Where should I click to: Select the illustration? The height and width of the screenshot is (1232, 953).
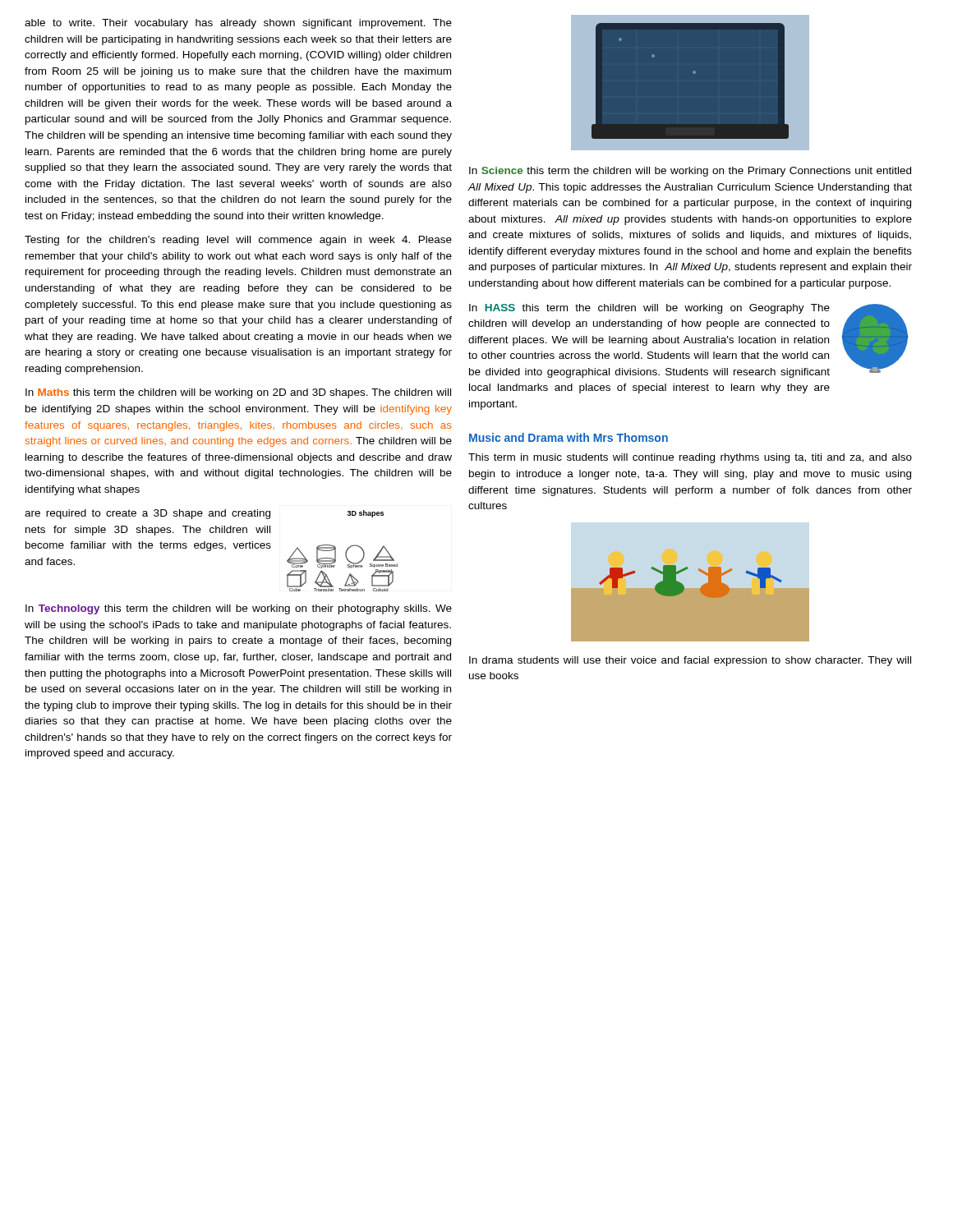coord(366,550)
